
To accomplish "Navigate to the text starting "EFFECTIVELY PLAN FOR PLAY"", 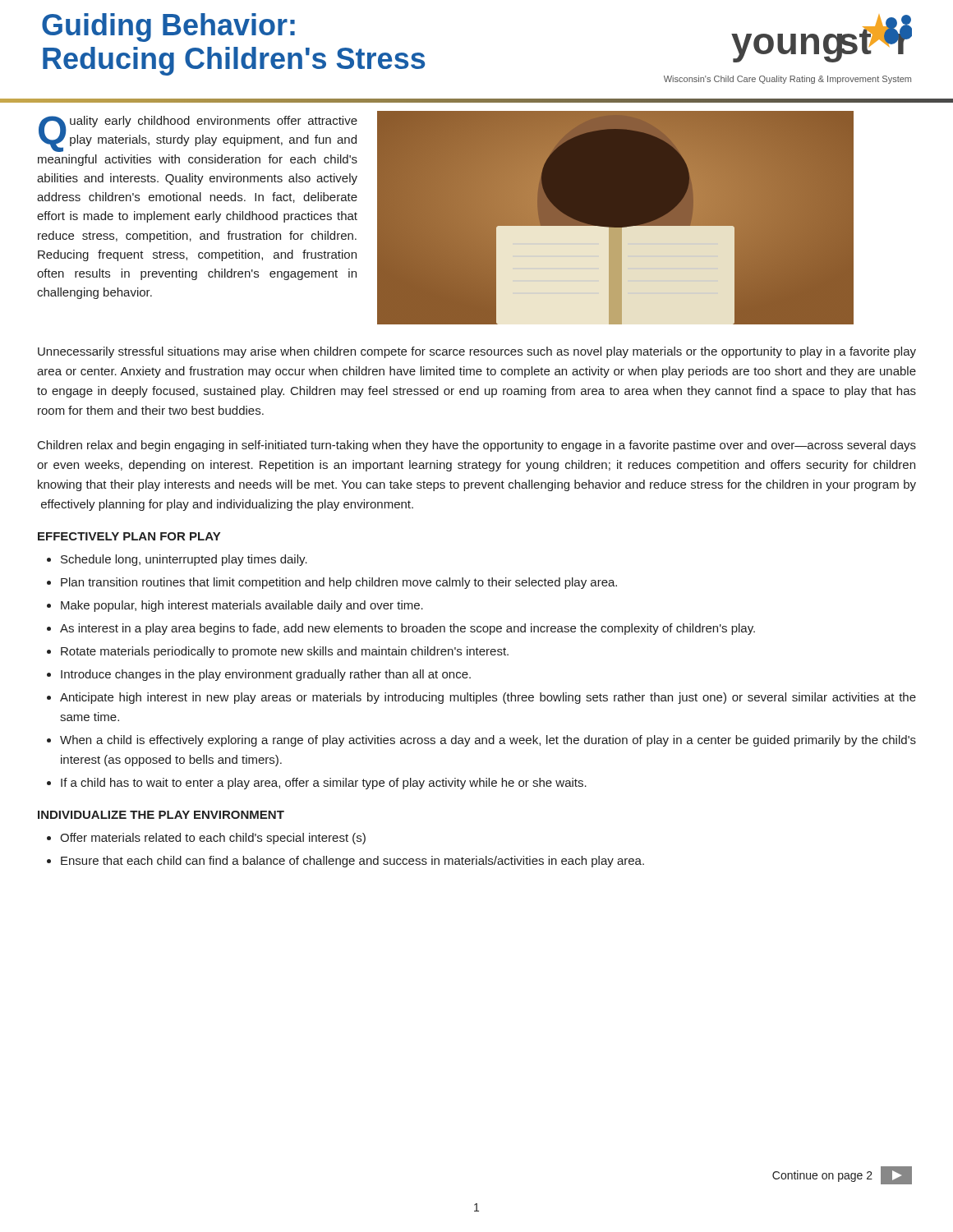I will 129,536.
